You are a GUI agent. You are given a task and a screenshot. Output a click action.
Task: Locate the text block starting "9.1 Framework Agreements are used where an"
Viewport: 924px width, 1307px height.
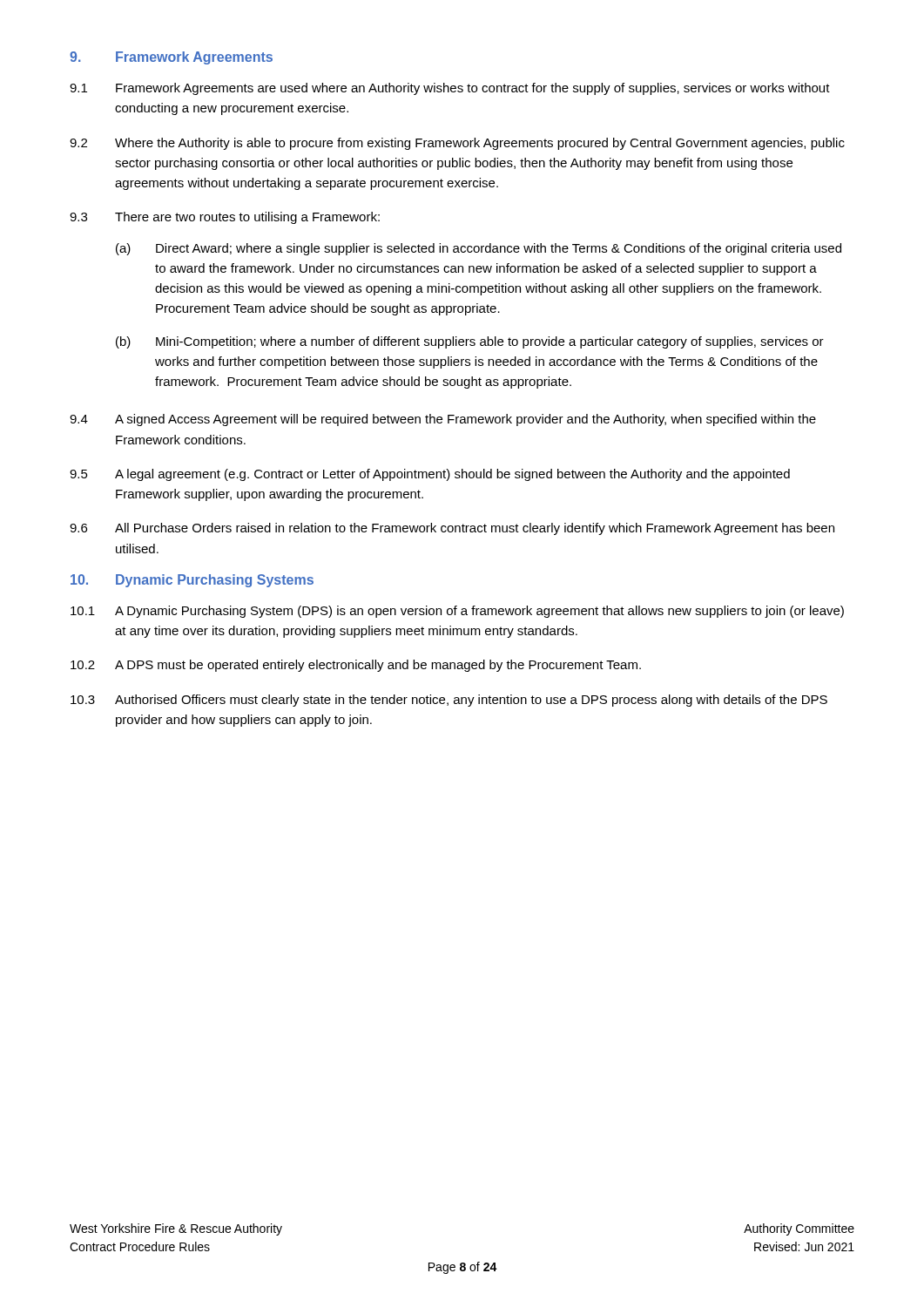click(x=462, y=98)
